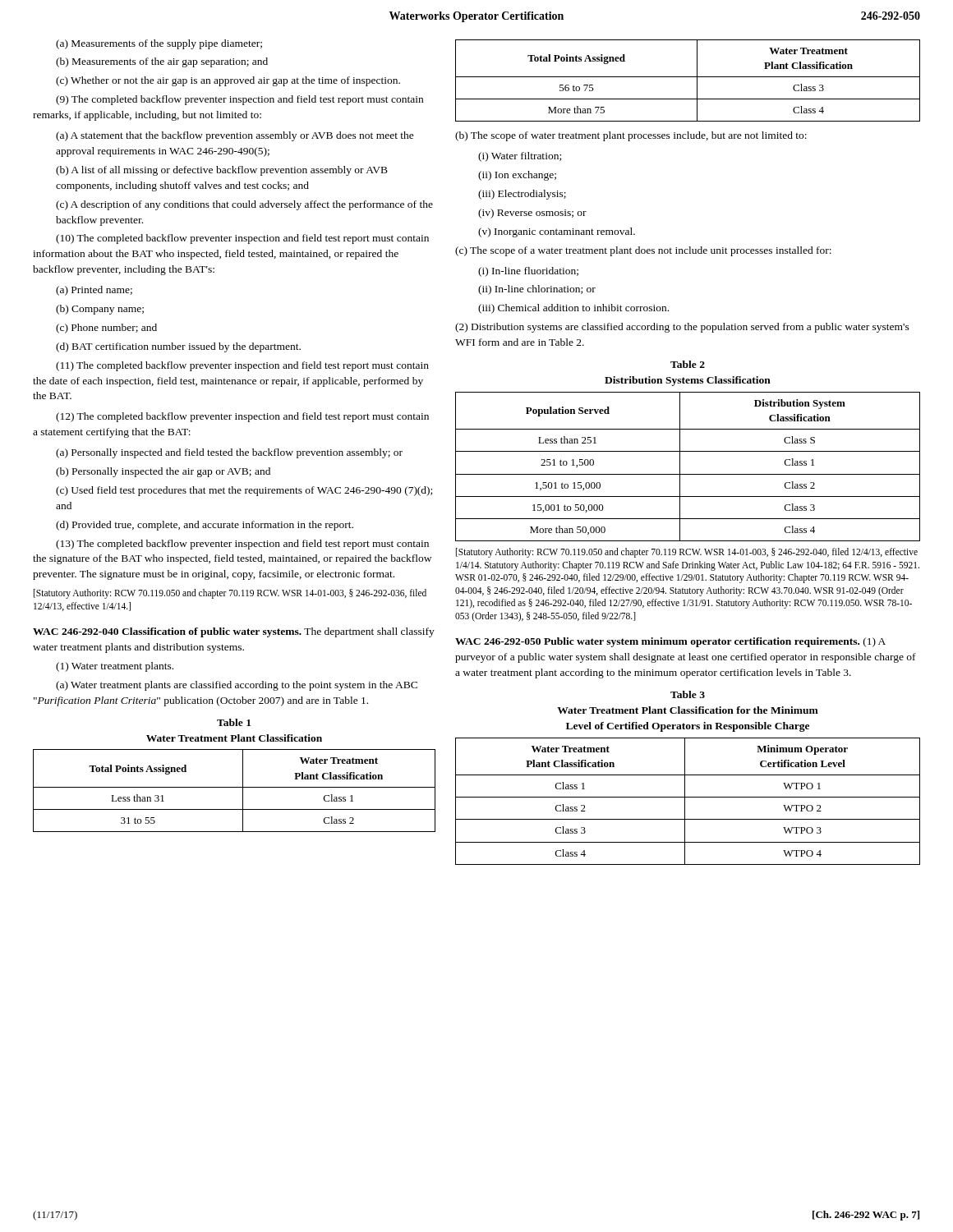Point to the passage starting "(c) Used field test procedures that"
The image size is (953, 1232).
(245, 498)
